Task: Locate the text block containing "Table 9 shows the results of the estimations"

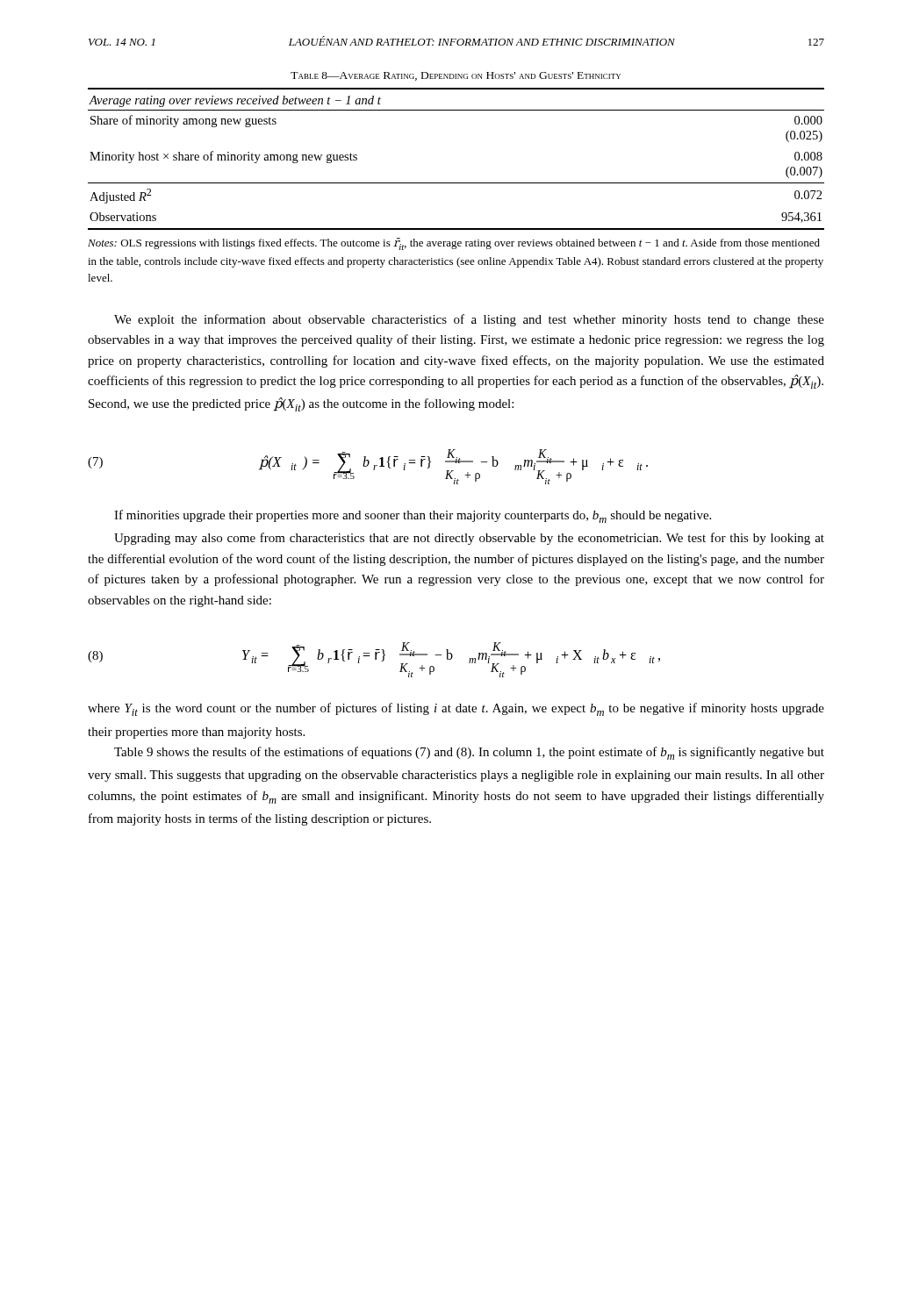Action: pyautogui.click(x=456, y=785)
